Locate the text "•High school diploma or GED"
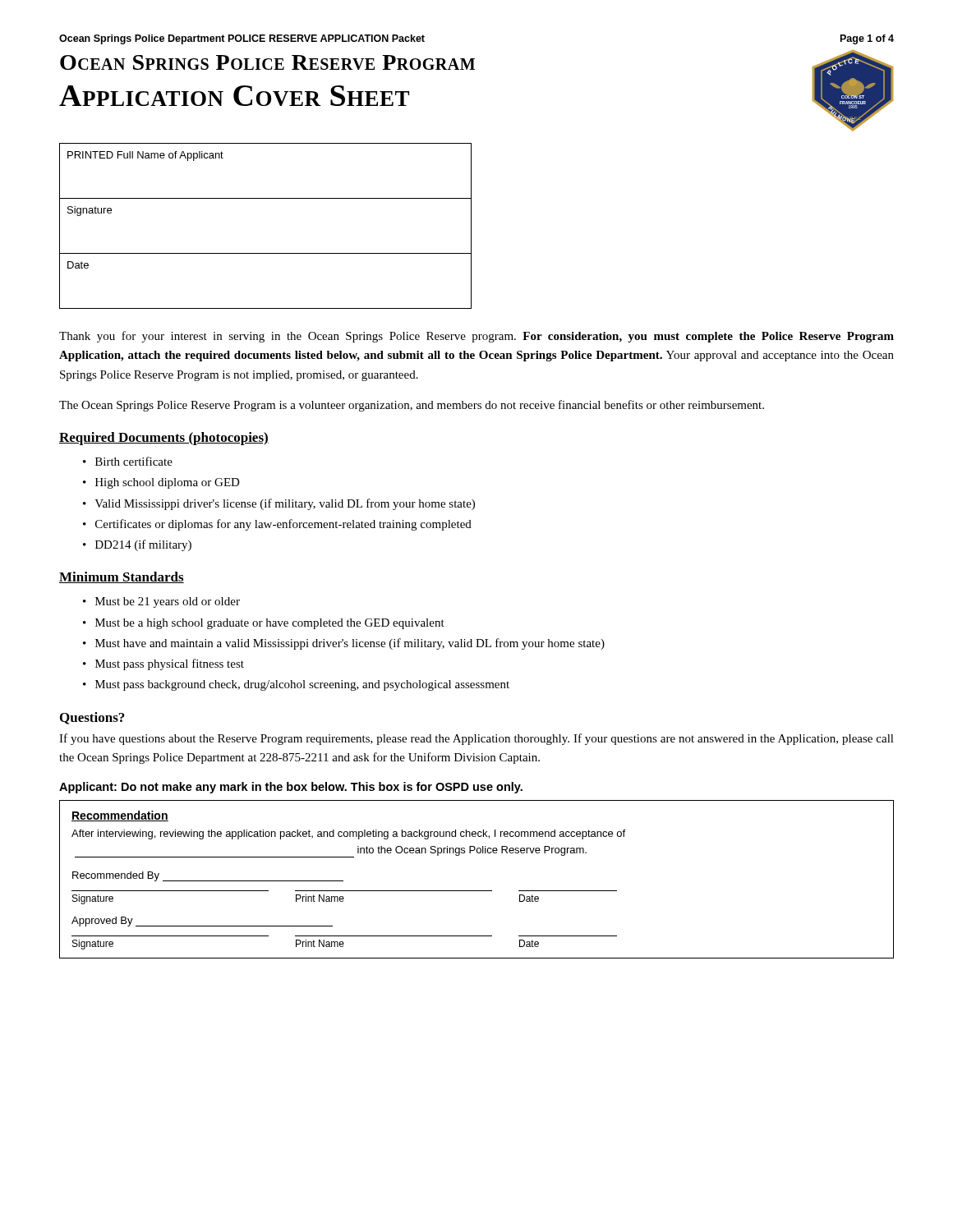The height and width of the screenshot is (1232, 953). point(161,483)
